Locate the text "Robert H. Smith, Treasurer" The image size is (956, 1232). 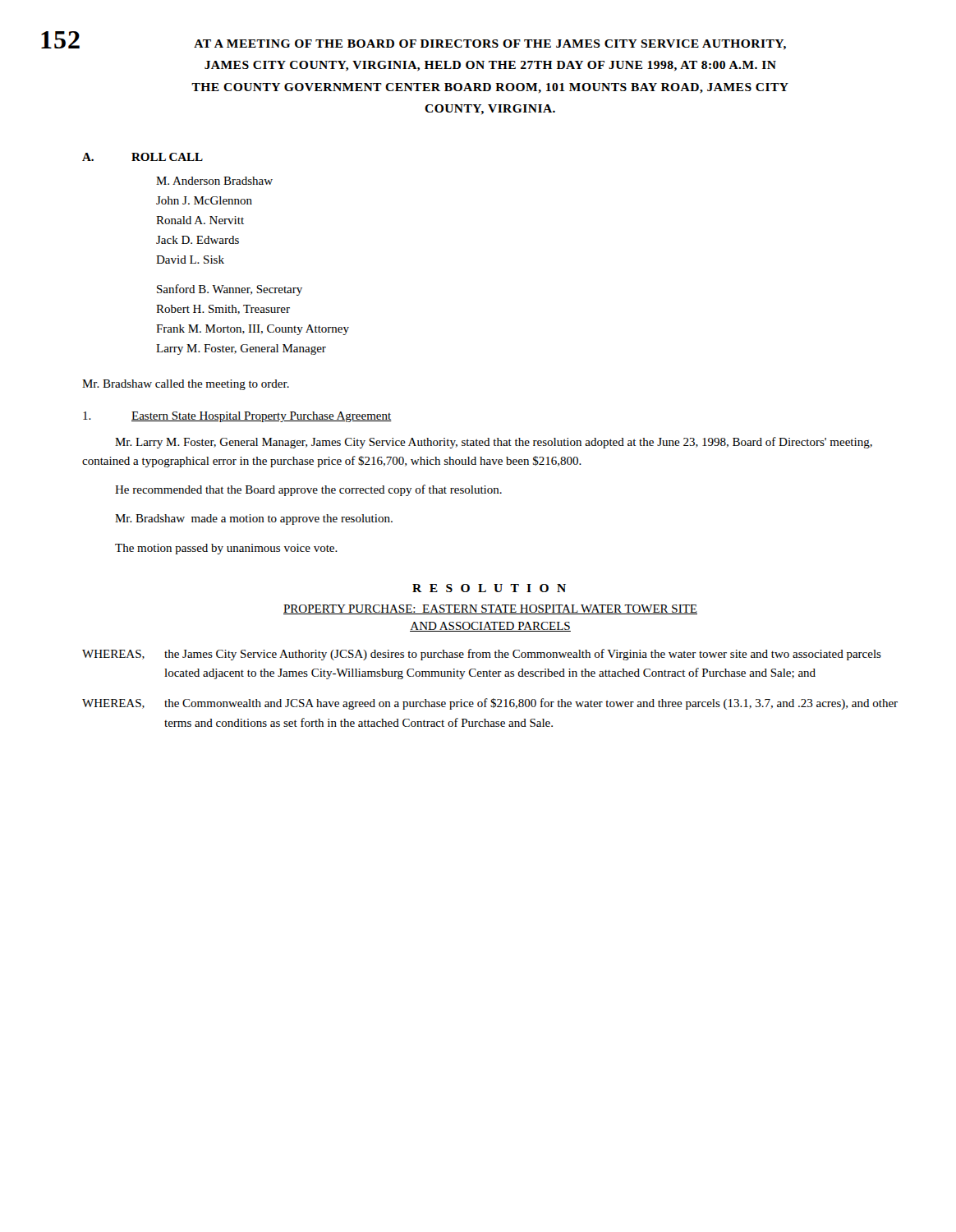click(x=223, y=310)
